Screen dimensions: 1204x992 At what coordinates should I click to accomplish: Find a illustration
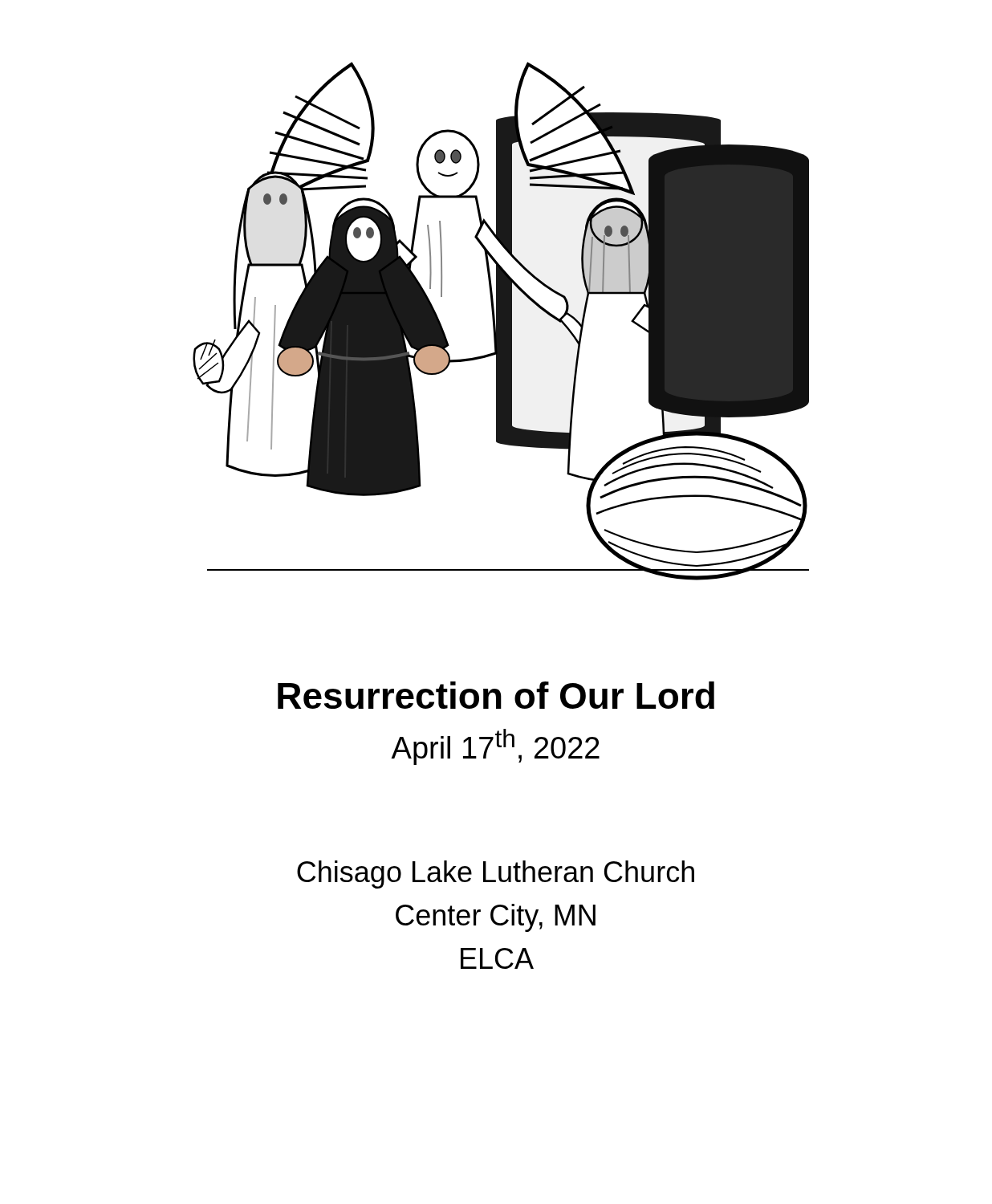496,323
